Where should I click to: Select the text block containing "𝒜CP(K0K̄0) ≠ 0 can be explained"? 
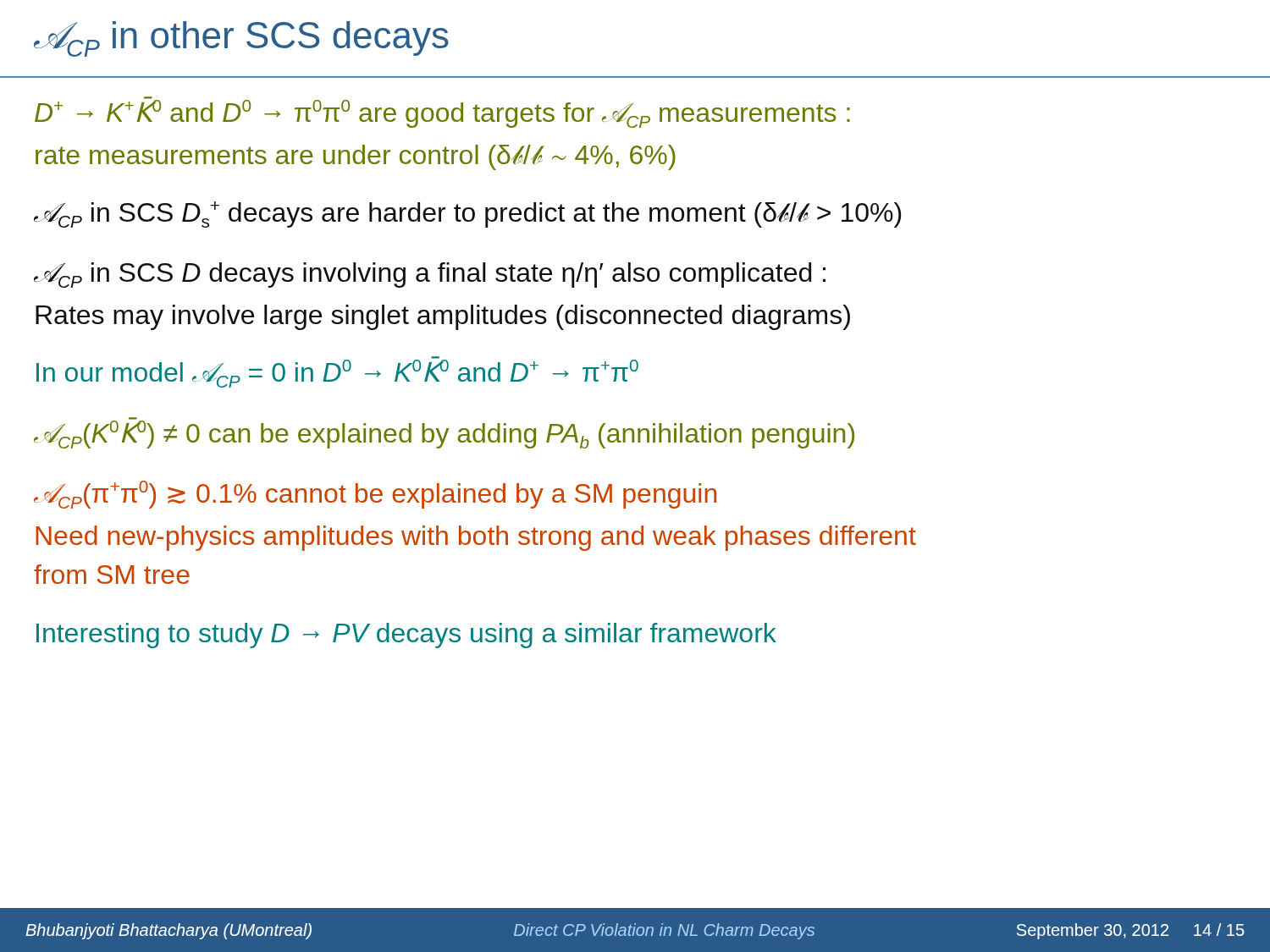click(x=445, y=434)
